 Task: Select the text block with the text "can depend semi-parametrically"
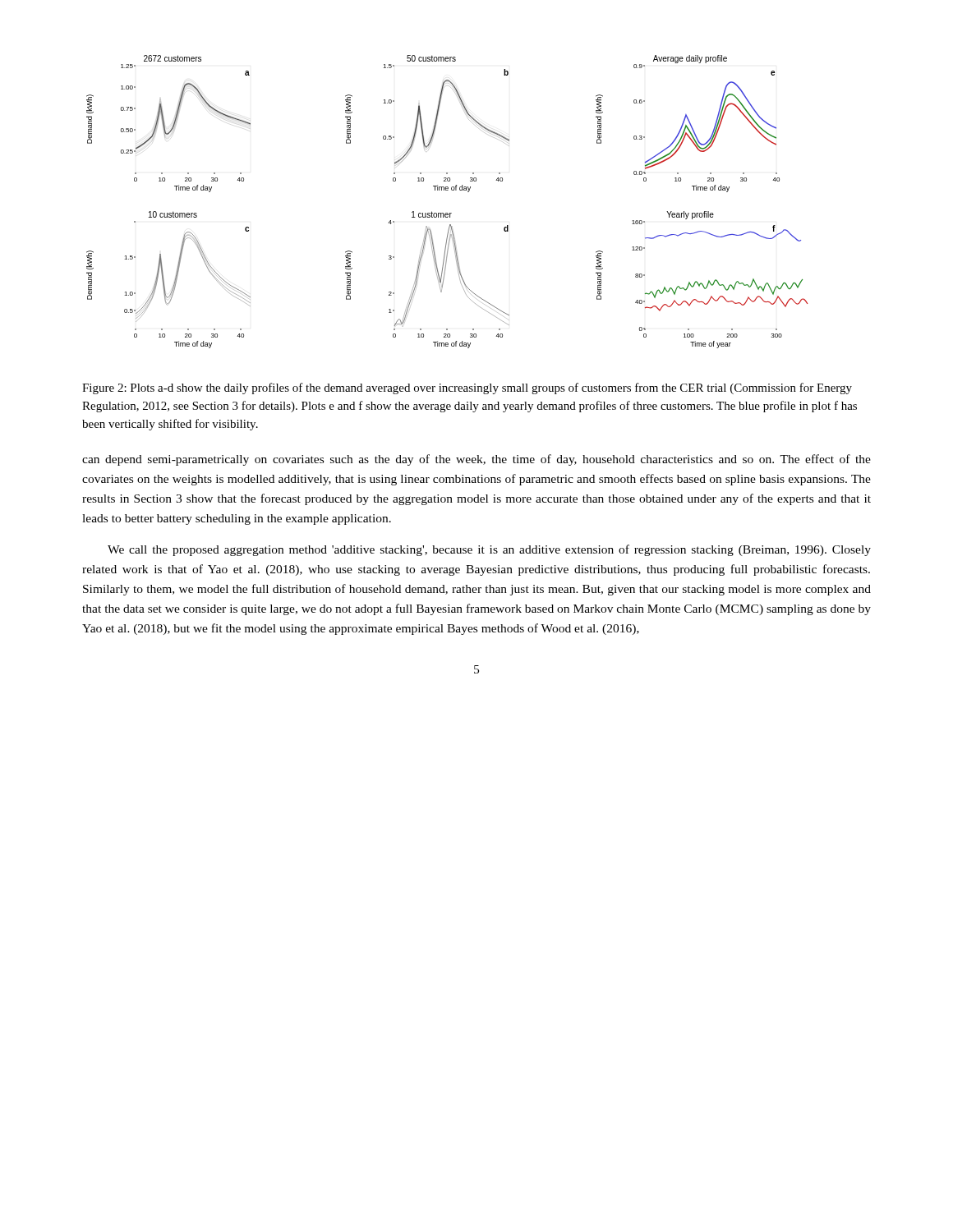[476, 544]
